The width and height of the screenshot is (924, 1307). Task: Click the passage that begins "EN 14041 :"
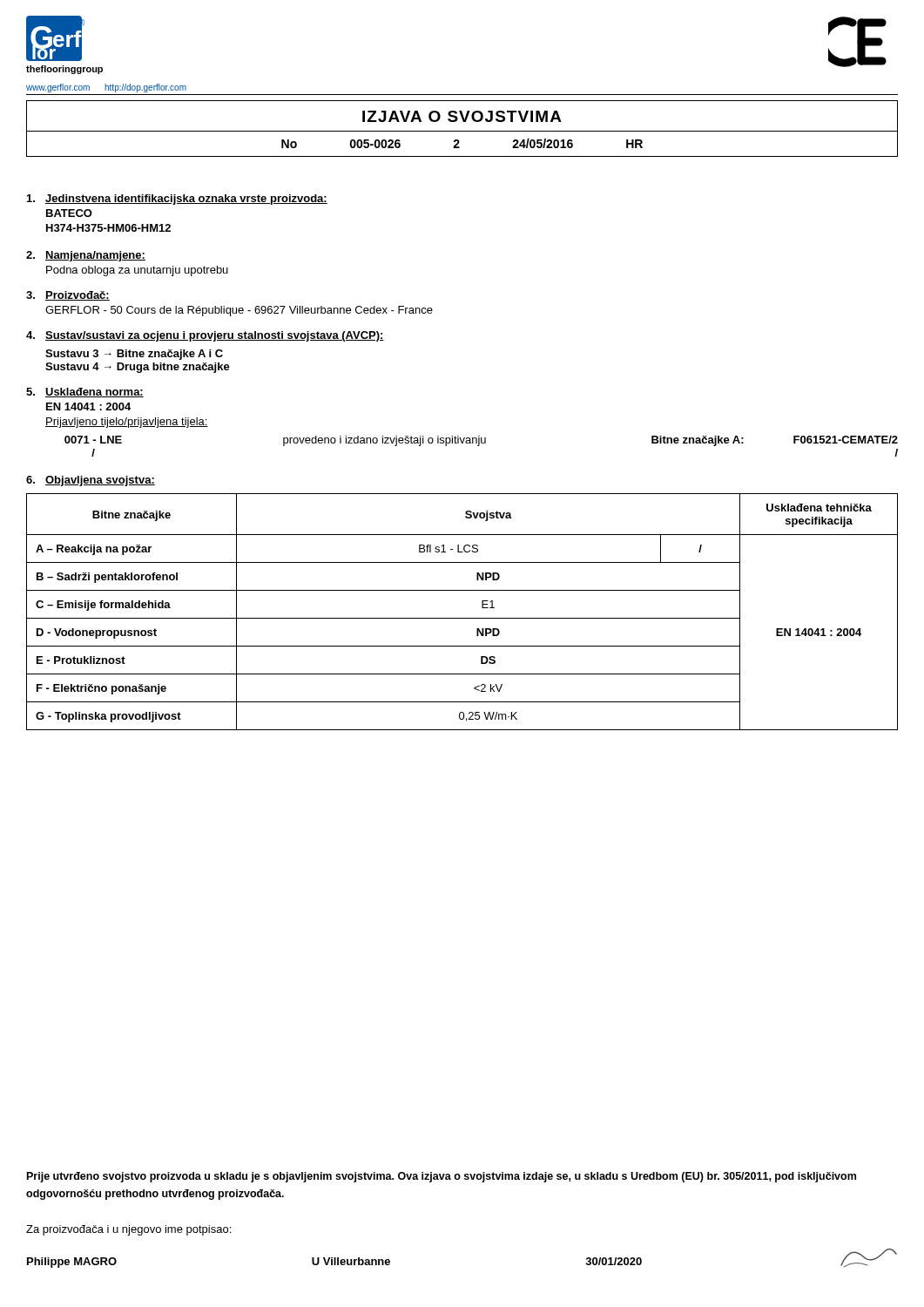[88, 406]
